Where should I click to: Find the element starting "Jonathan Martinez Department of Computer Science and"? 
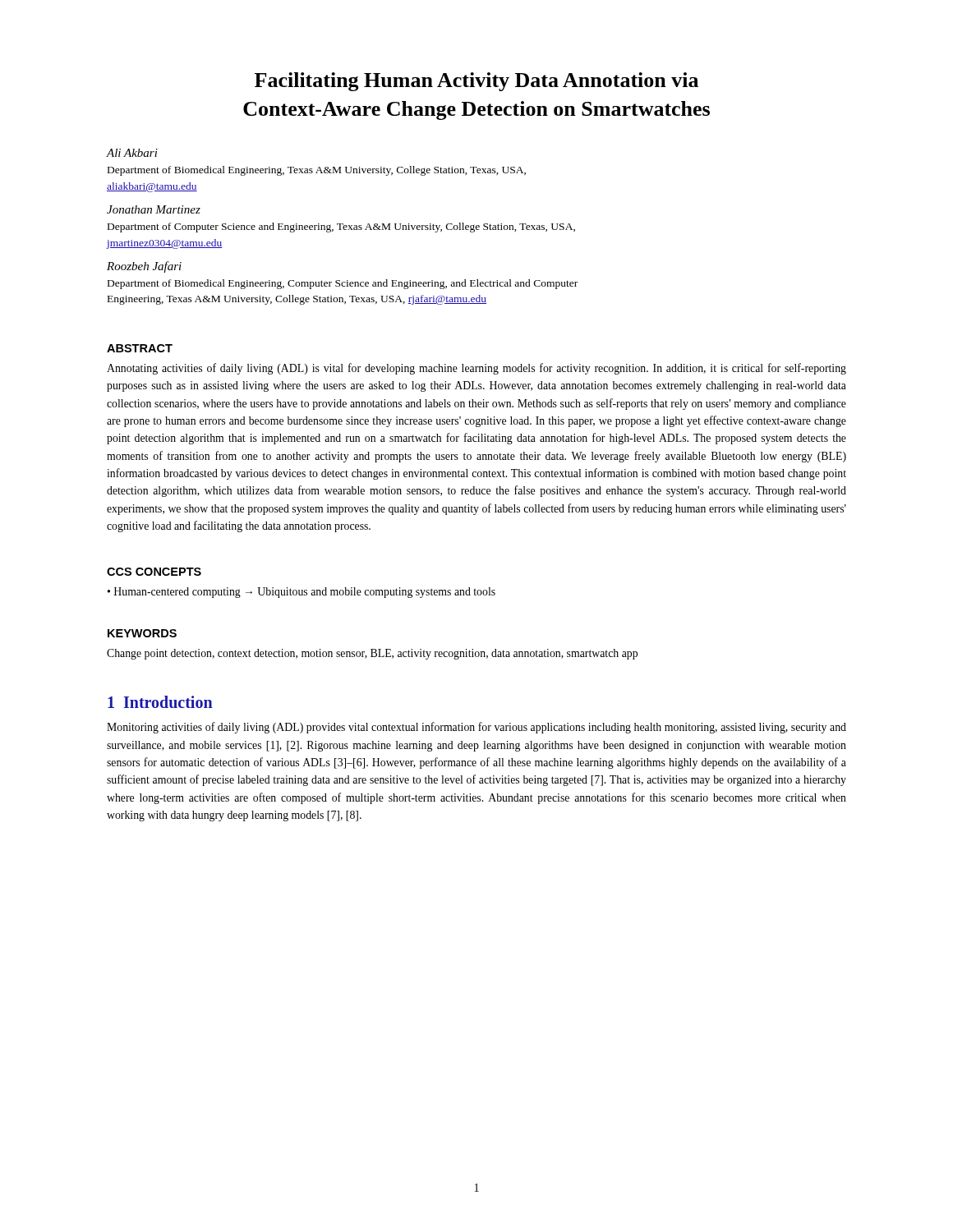click(x=476, y=226)
